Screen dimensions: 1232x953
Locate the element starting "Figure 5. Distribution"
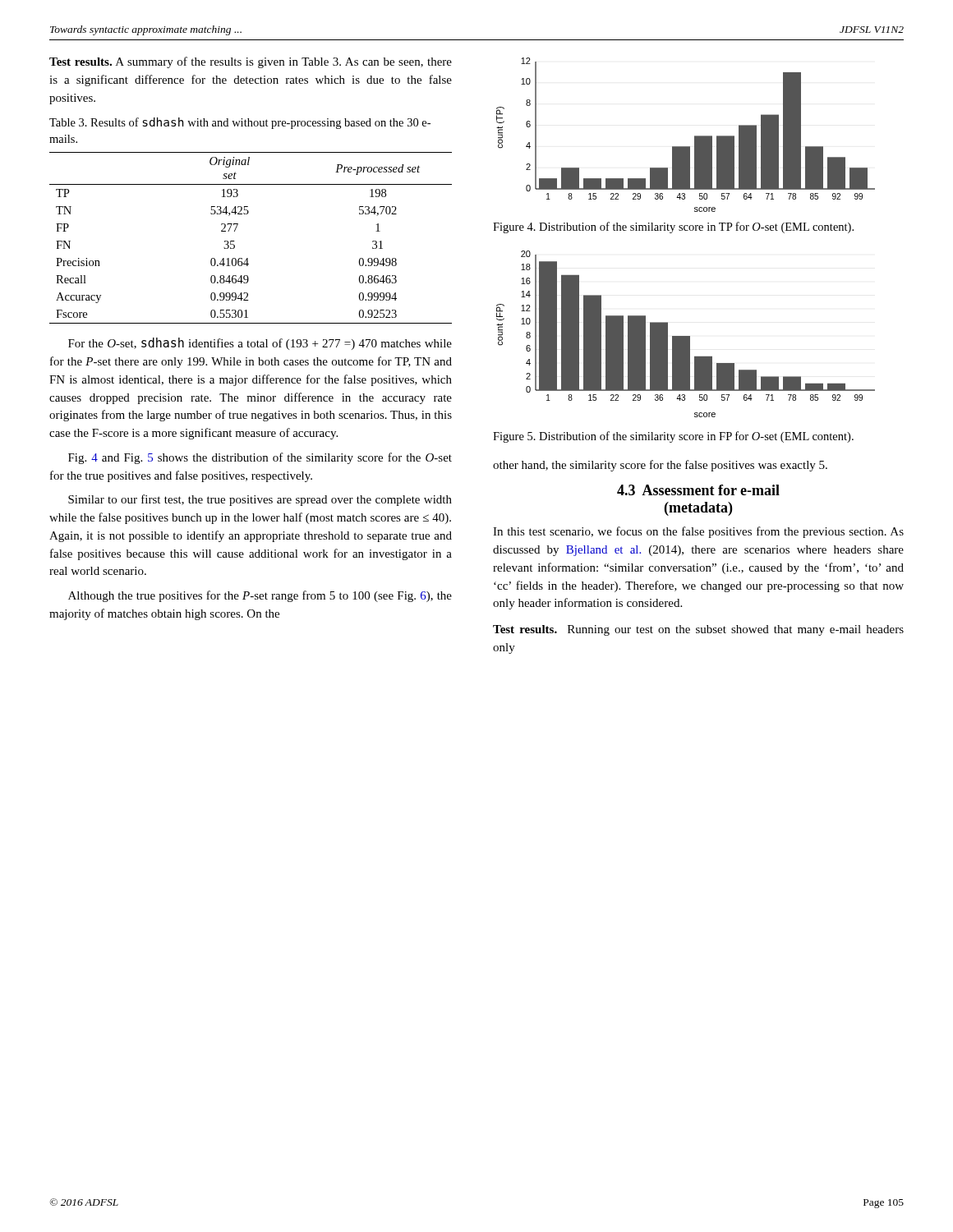click(x=673, y=436)
